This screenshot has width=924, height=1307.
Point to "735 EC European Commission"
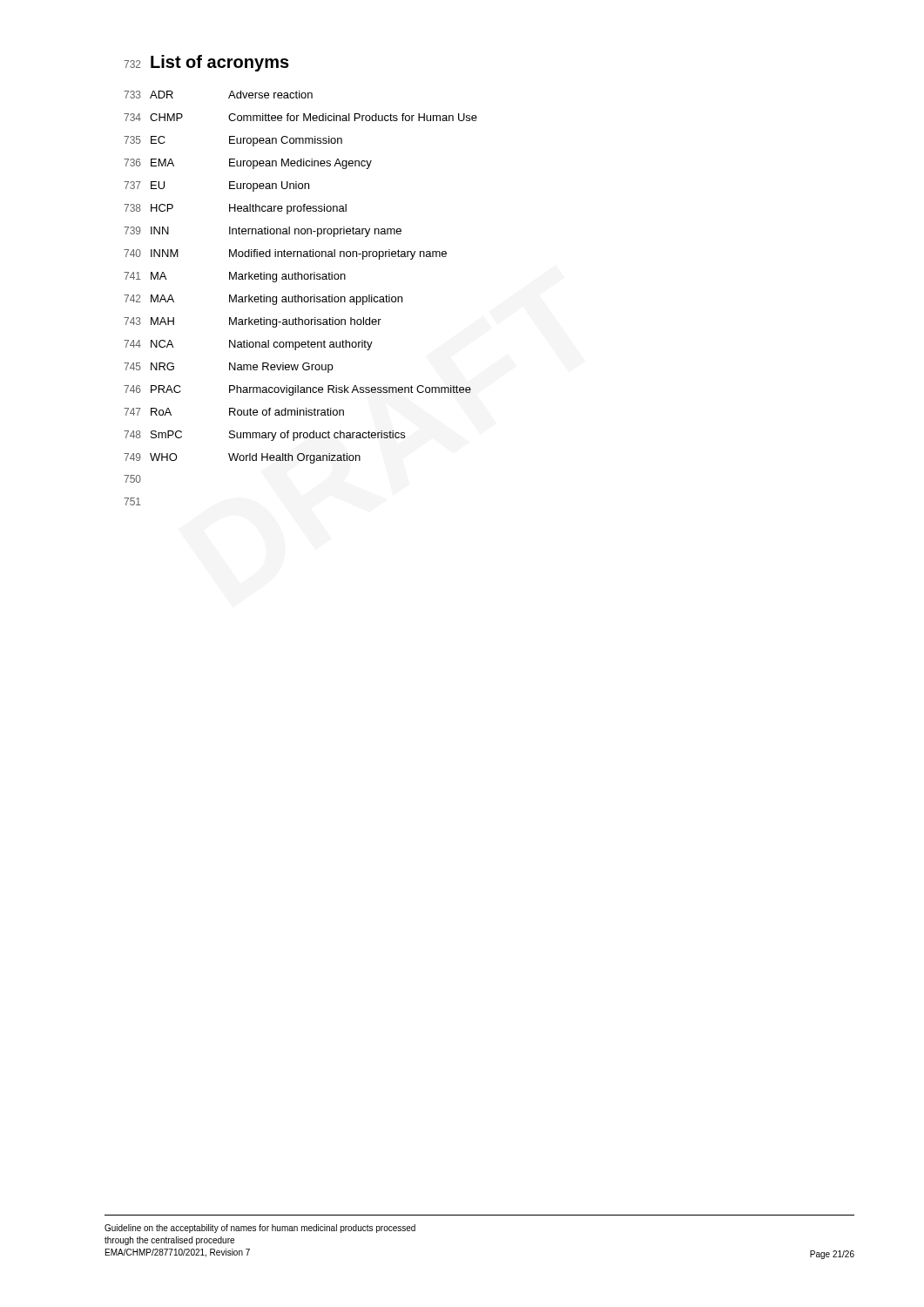pos(233,141)
